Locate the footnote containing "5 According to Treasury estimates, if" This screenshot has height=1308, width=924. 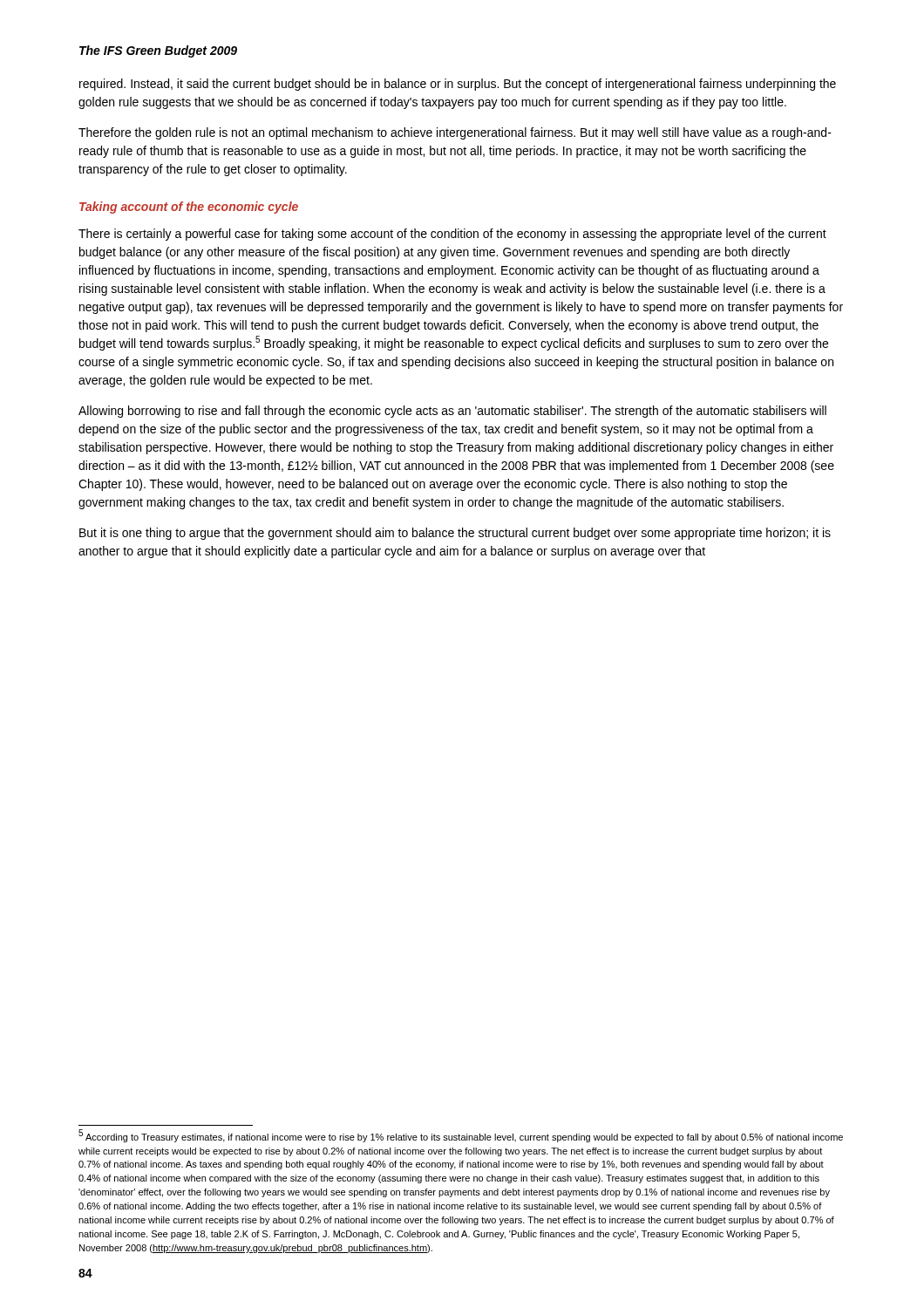461,1192
